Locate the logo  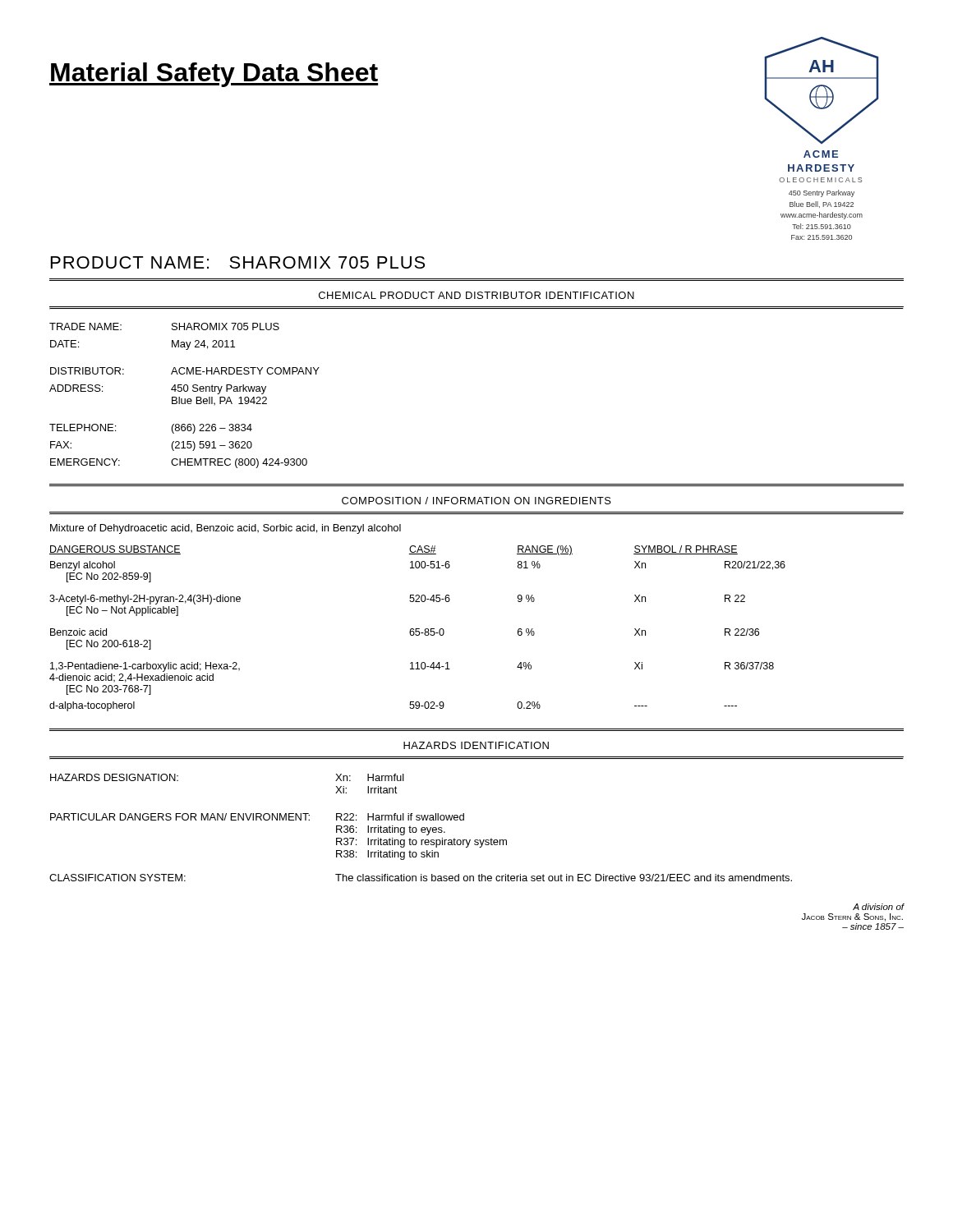pyautogui.click(x=822, y=138)
